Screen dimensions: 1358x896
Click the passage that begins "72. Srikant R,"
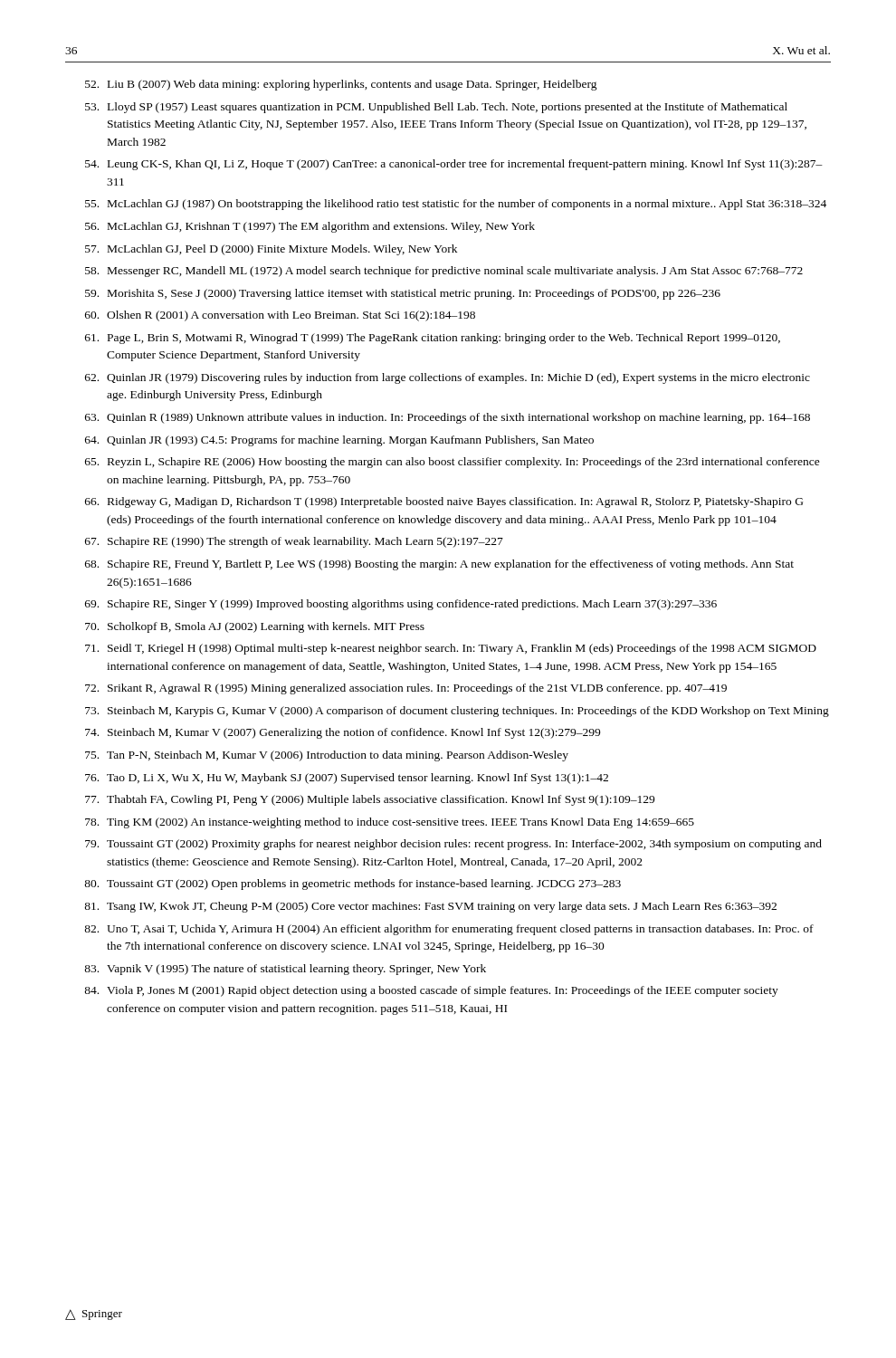(x=396, y=688)
